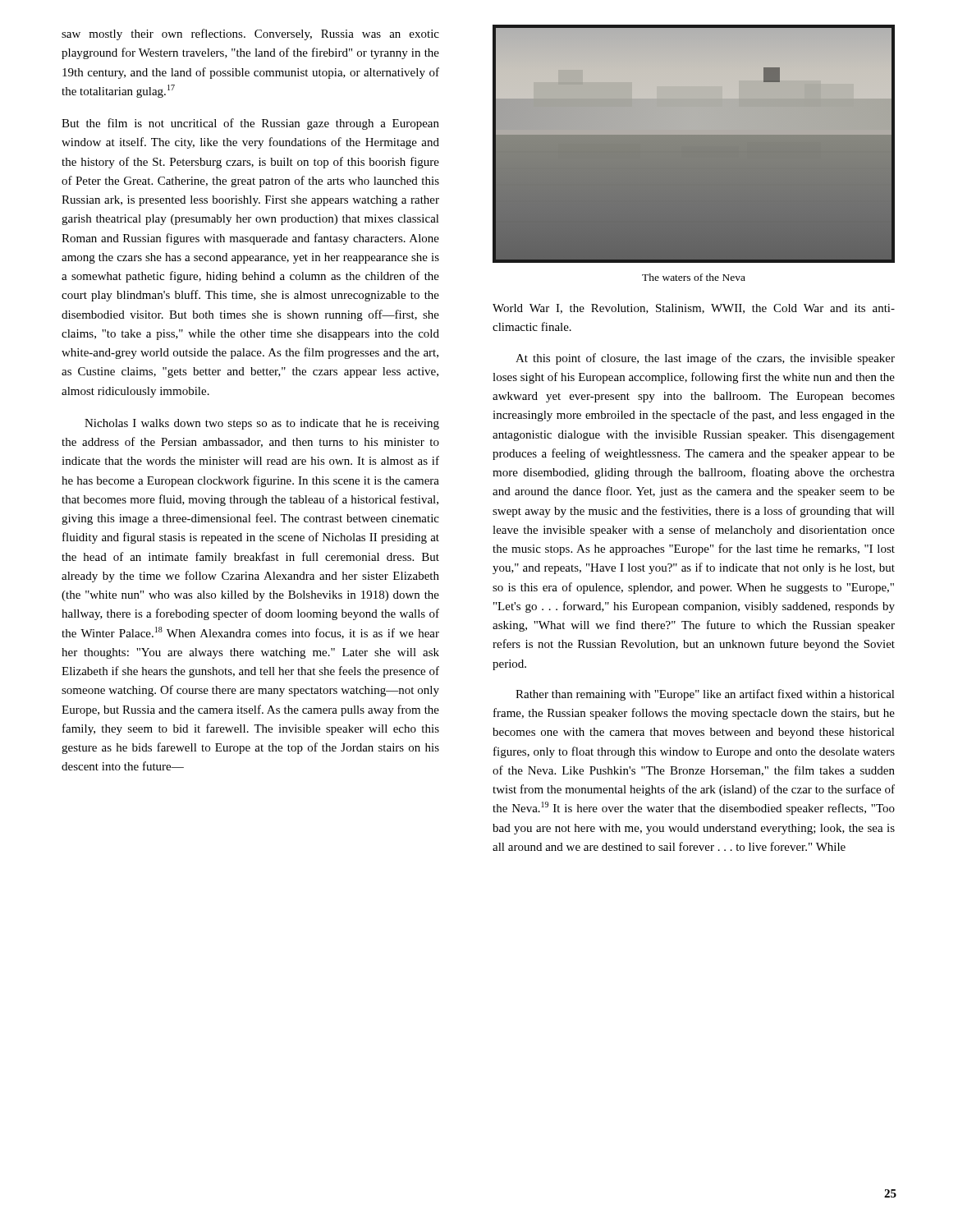Navigate to the text starting "Nicholas I walks down two steps so"
The image size is (958, 1232).
click(250, 595)
